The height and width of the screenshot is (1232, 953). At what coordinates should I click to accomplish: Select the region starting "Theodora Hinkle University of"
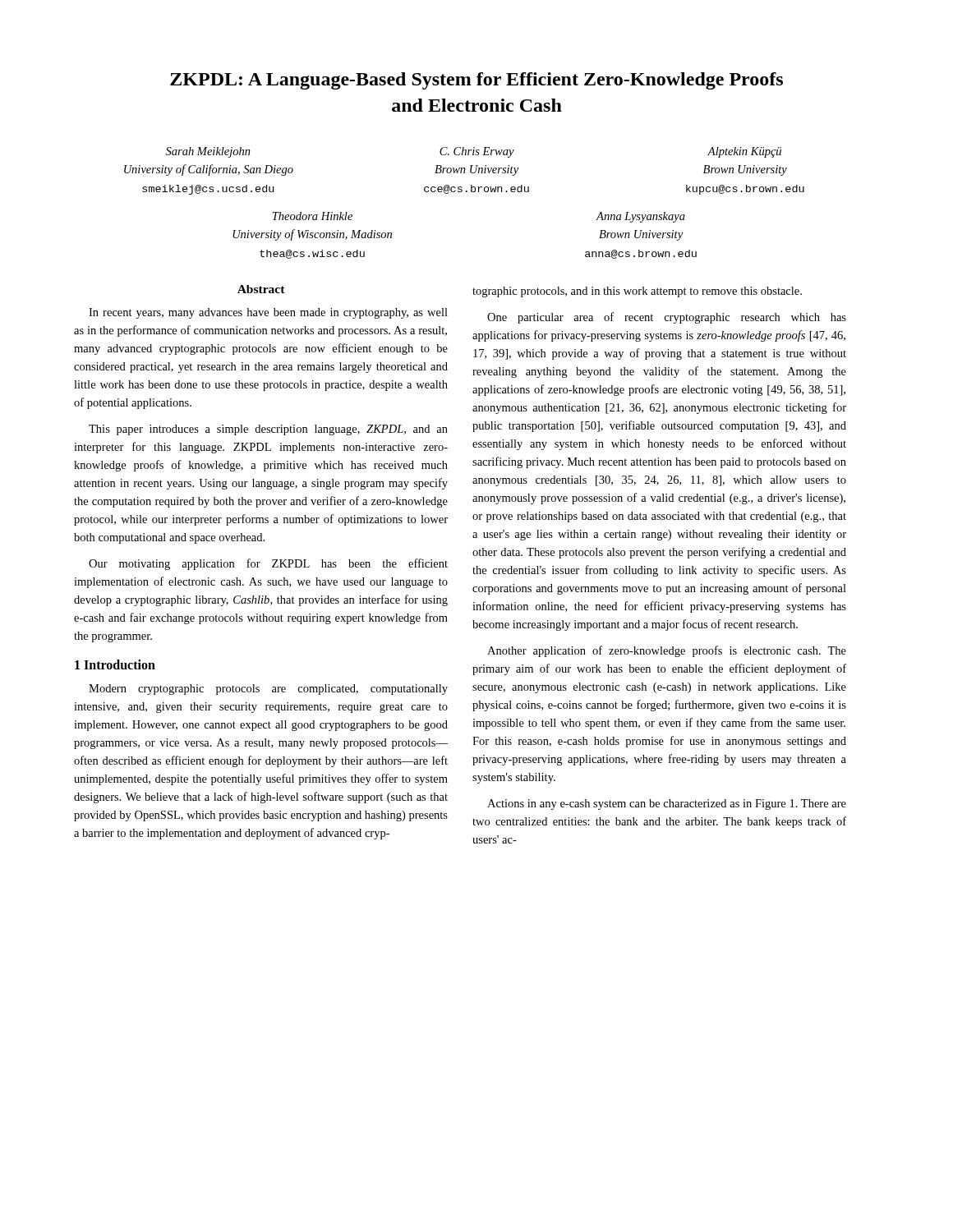coord(313,217)
